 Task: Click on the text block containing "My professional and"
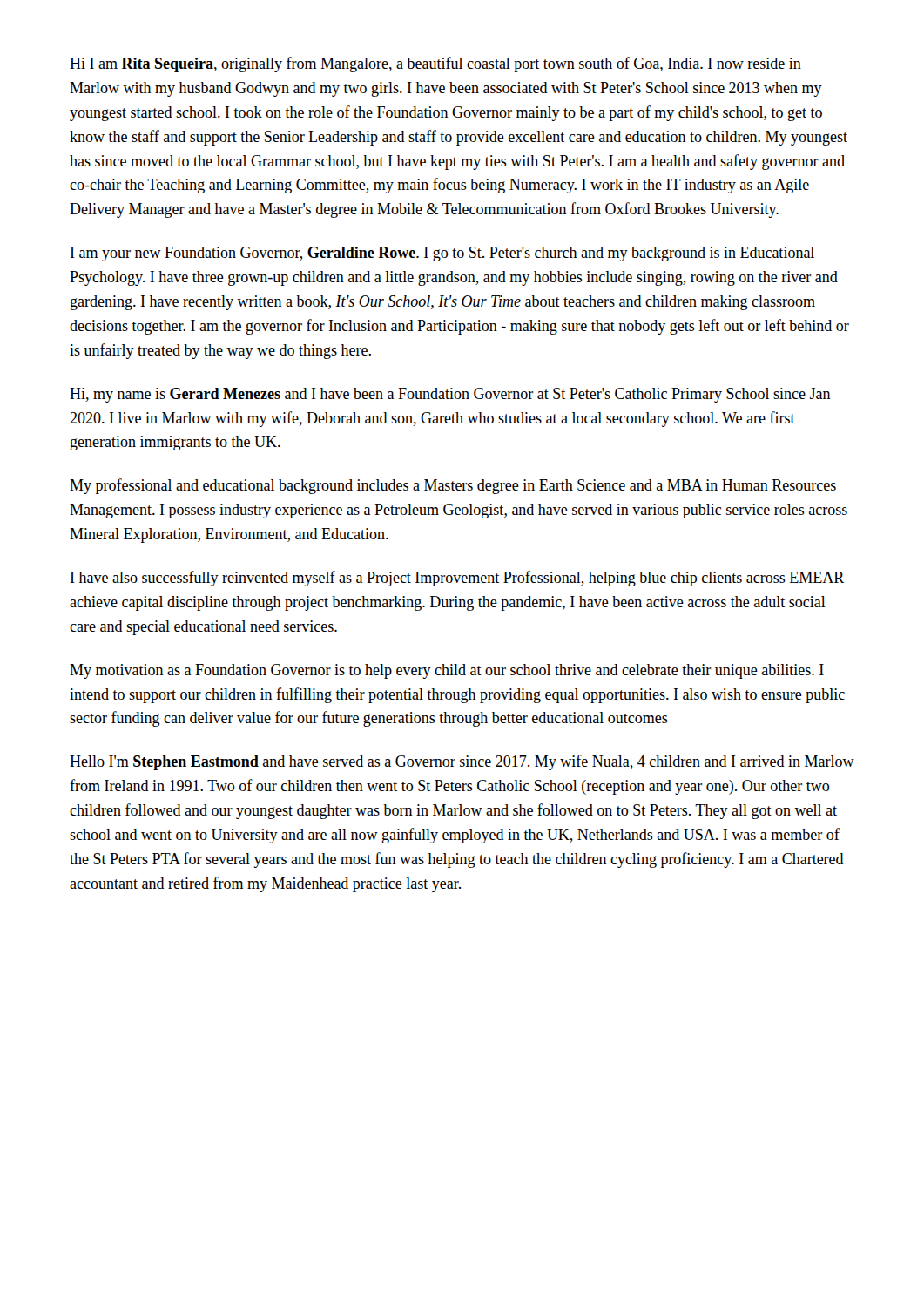(x=459, y=510)
